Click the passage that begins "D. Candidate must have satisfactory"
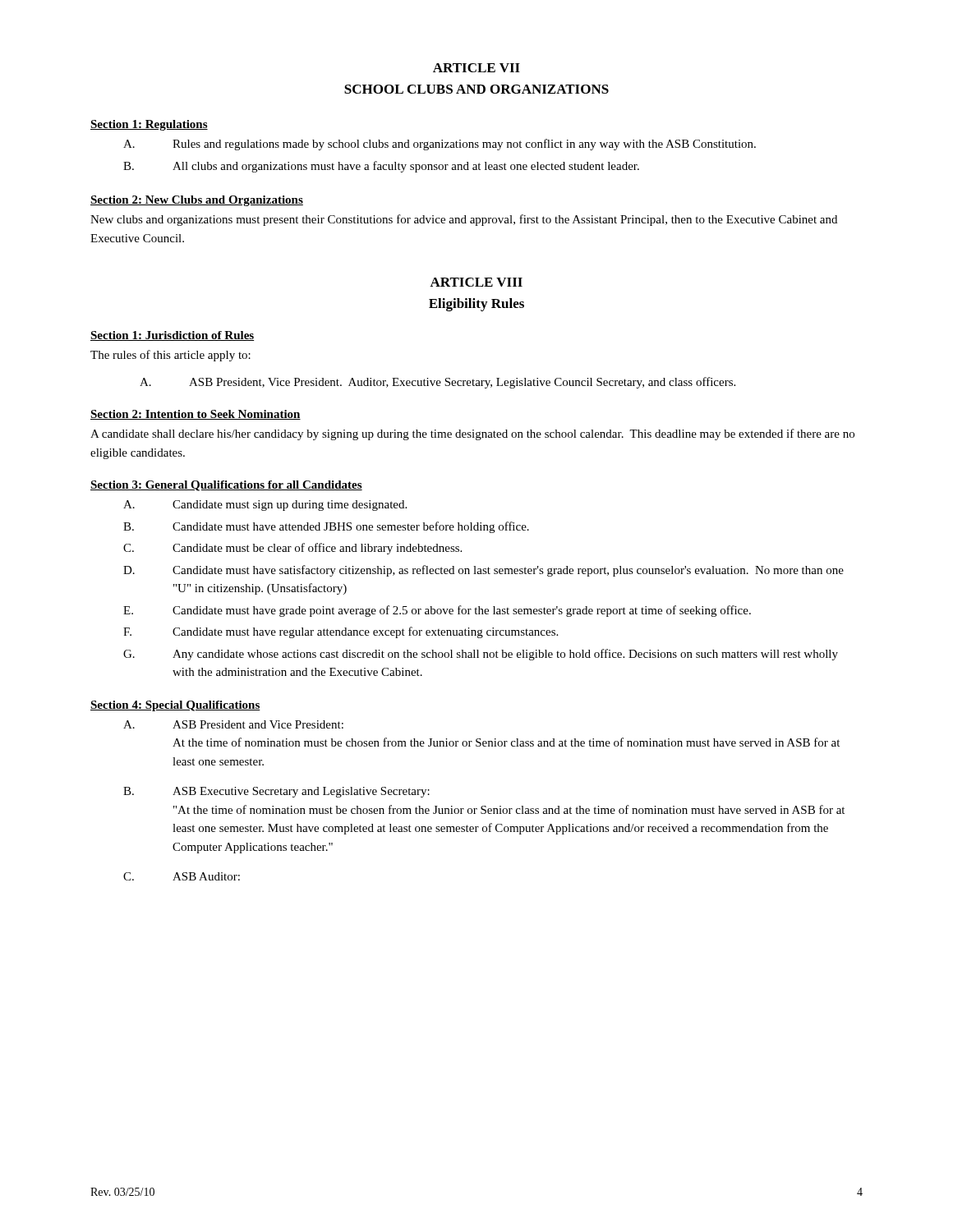 (476, 579)
